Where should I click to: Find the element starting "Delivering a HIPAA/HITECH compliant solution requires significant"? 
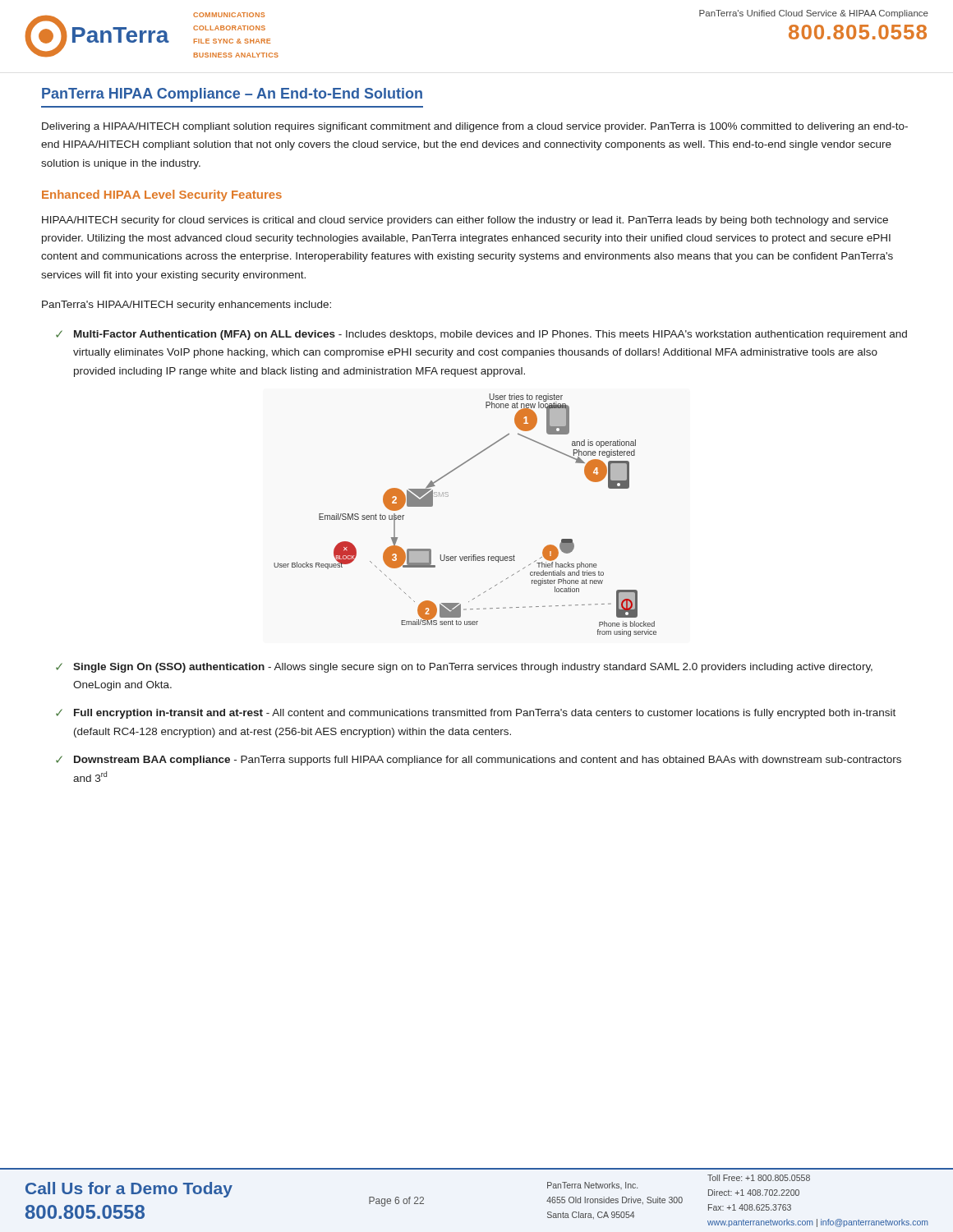coord(475,144)
